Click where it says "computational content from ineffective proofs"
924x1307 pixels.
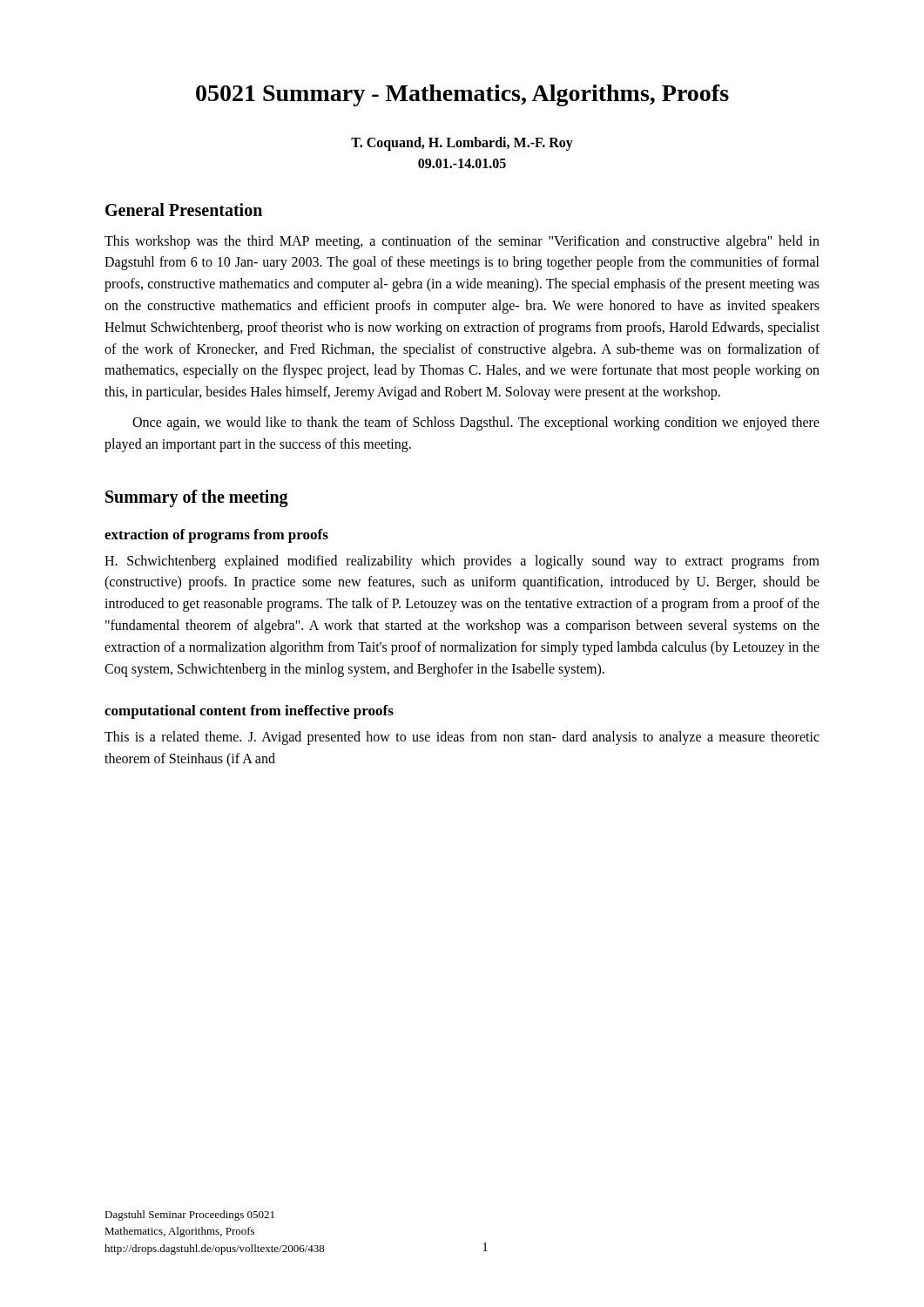pyautogui.click(x=249, y=711)
